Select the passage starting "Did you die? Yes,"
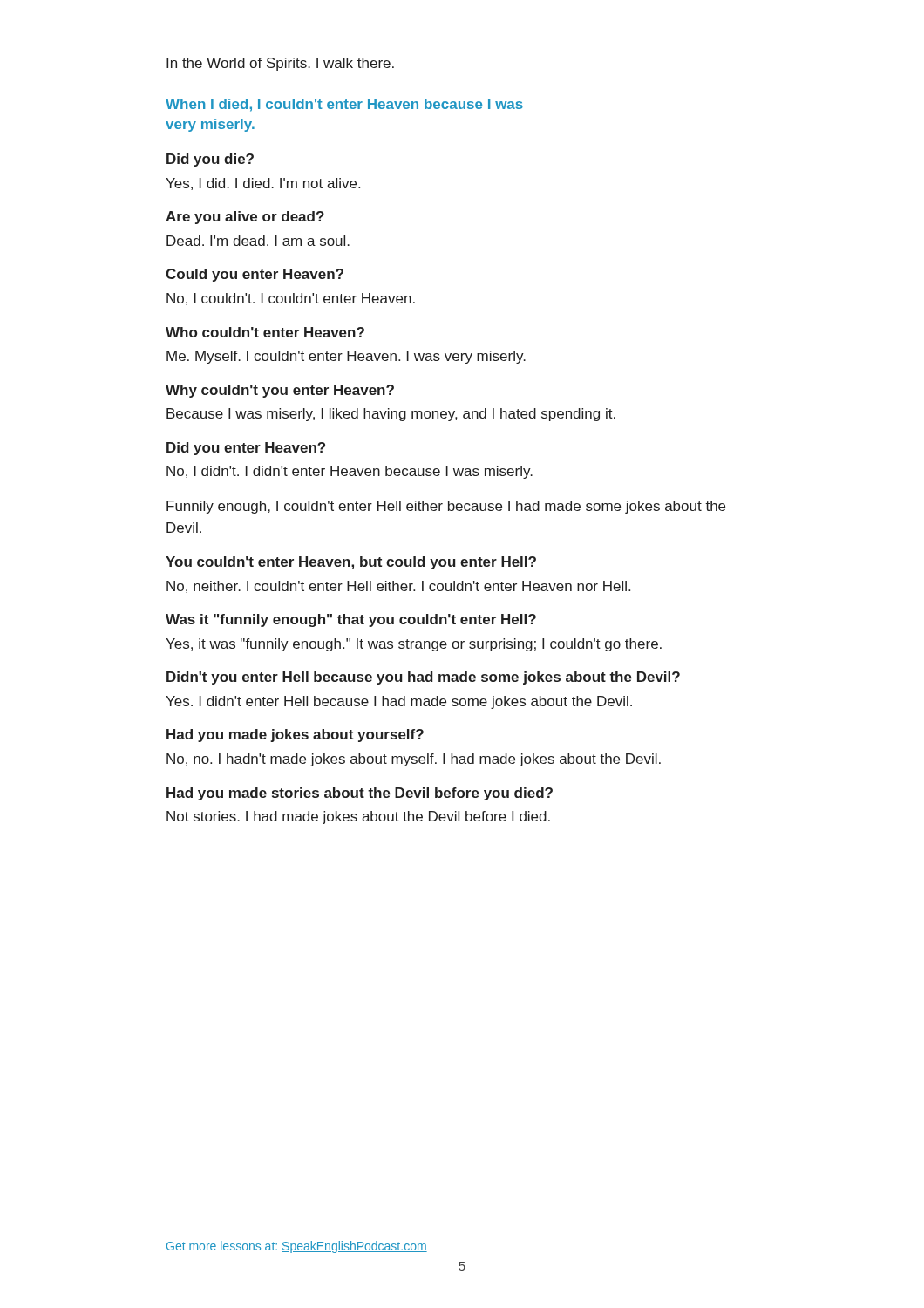The image size is (924, 1308). pyautogui.click(x=210, y=160)
